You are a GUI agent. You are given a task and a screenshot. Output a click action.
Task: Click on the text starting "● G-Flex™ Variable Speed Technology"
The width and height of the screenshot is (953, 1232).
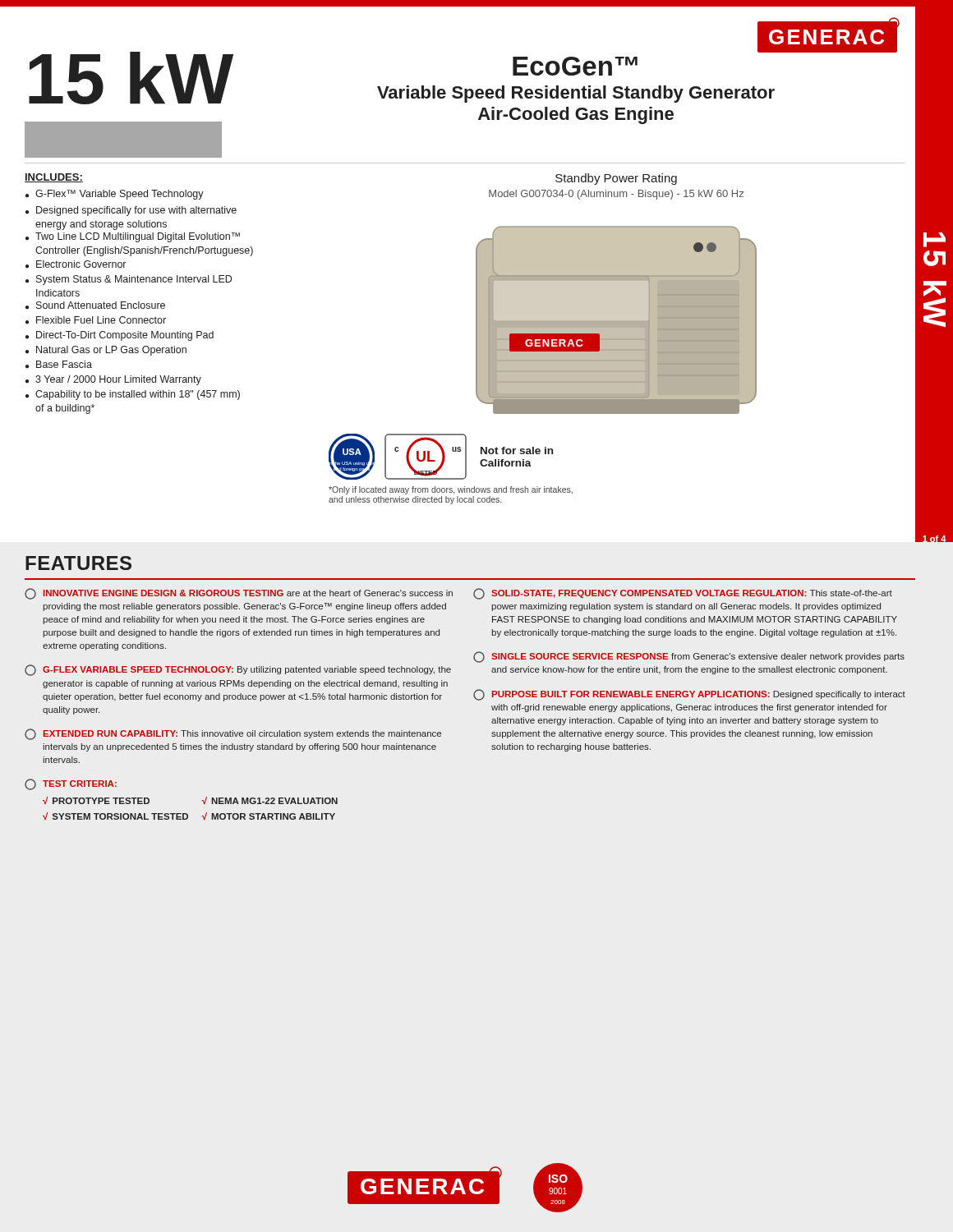(114, 194)
